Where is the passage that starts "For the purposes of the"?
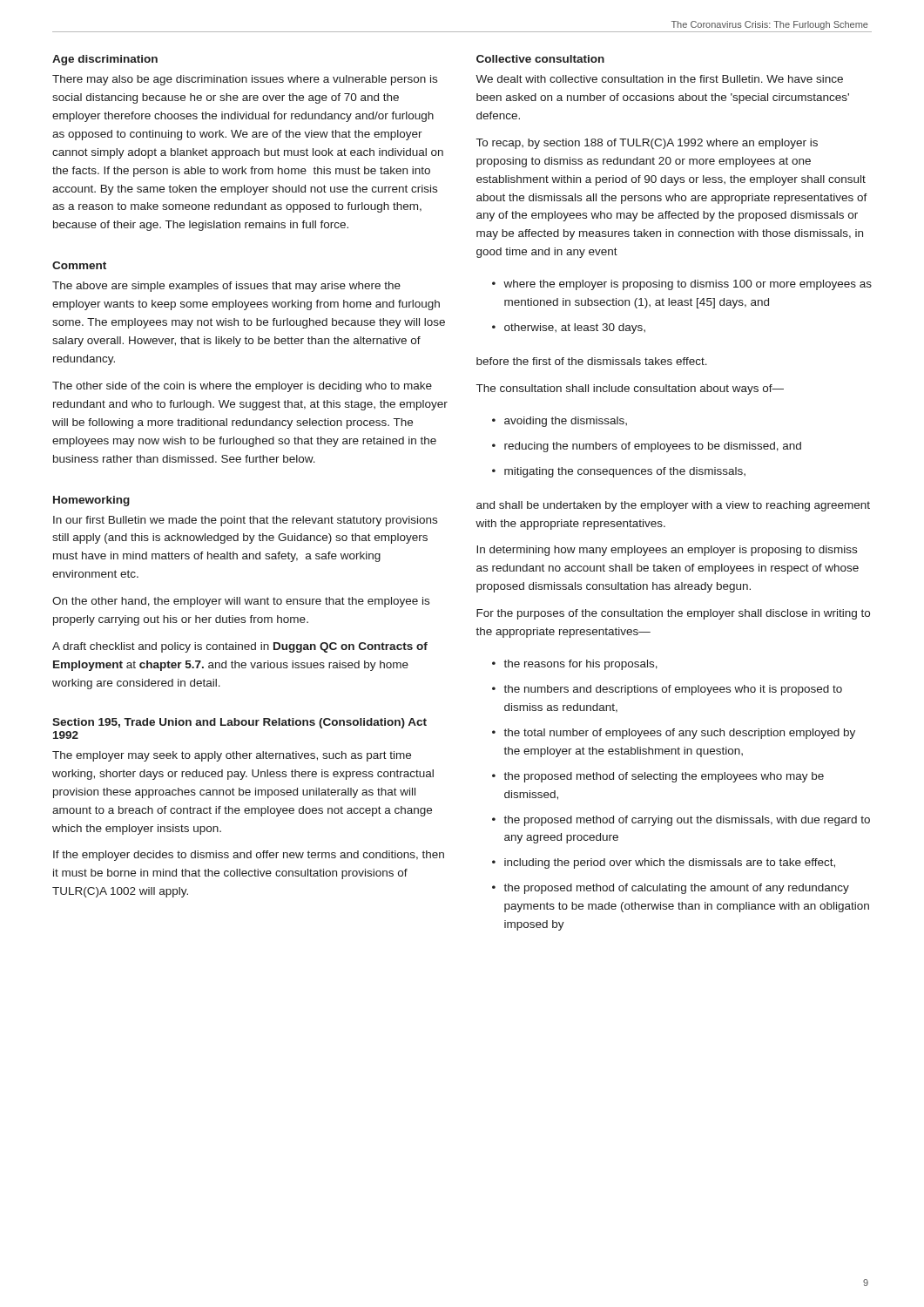 click(674, 623)
